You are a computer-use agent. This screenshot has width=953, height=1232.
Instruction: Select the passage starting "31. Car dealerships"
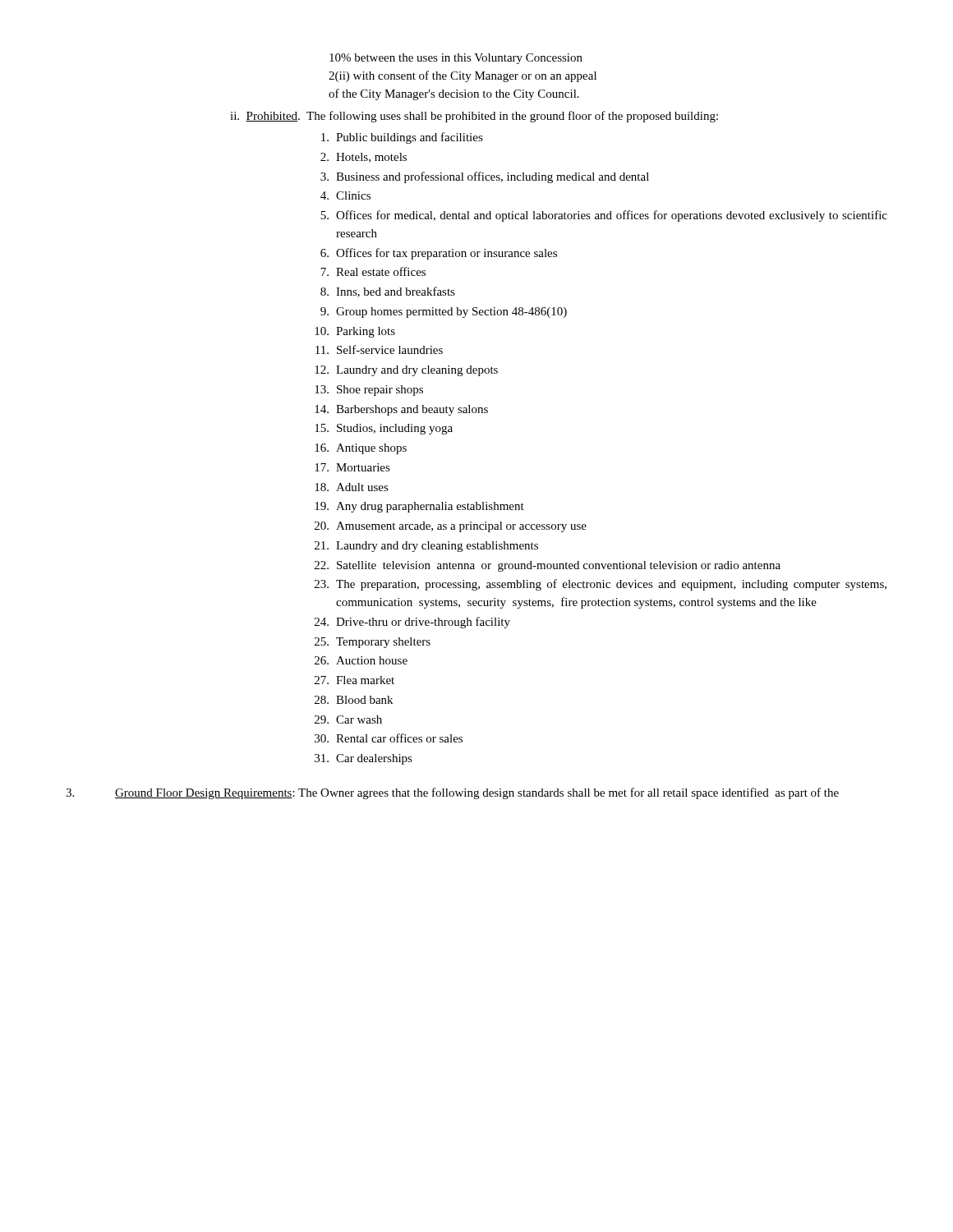[364, 759]
